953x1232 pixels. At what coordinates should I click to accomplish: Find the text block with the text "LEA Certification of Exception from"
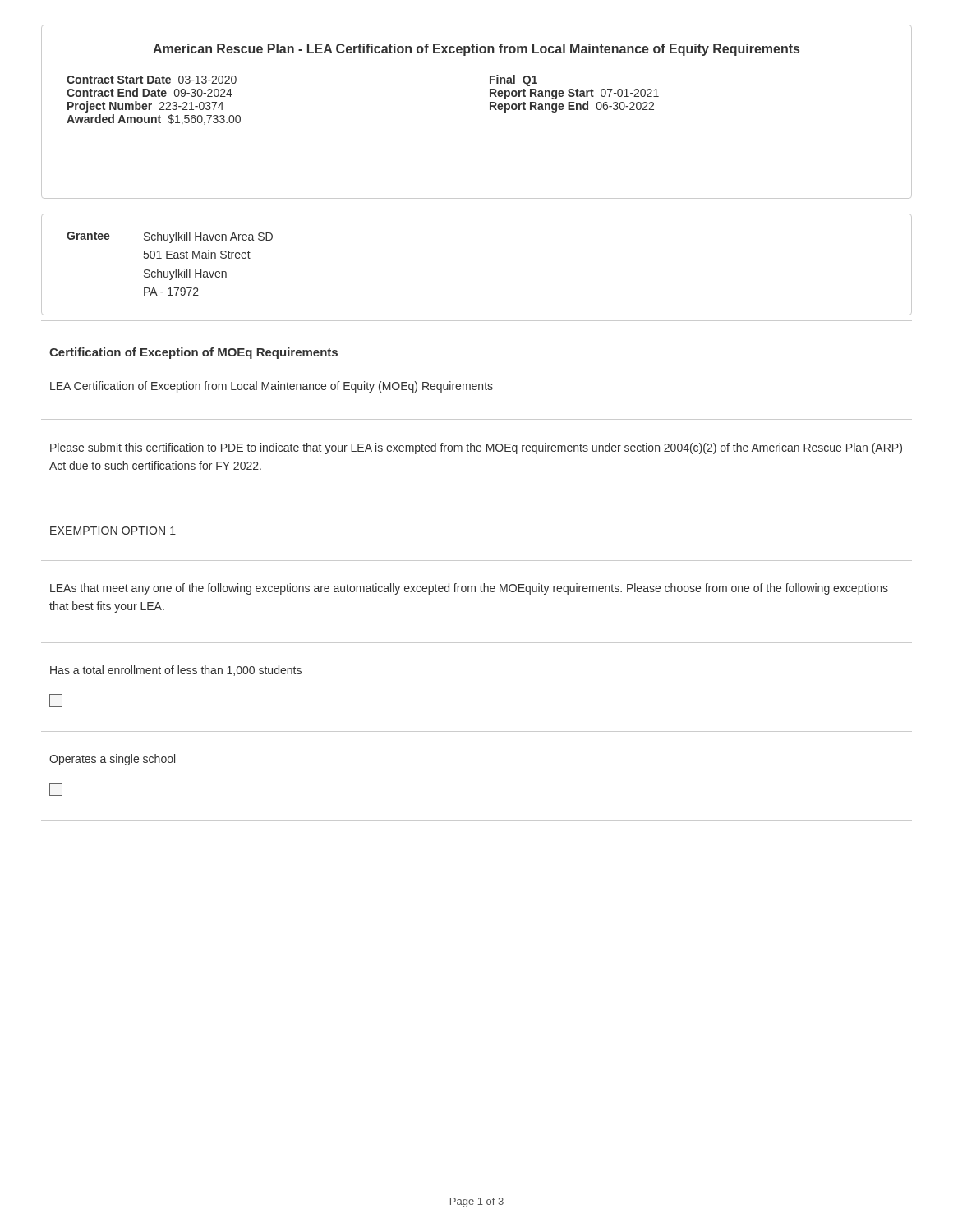271,386
